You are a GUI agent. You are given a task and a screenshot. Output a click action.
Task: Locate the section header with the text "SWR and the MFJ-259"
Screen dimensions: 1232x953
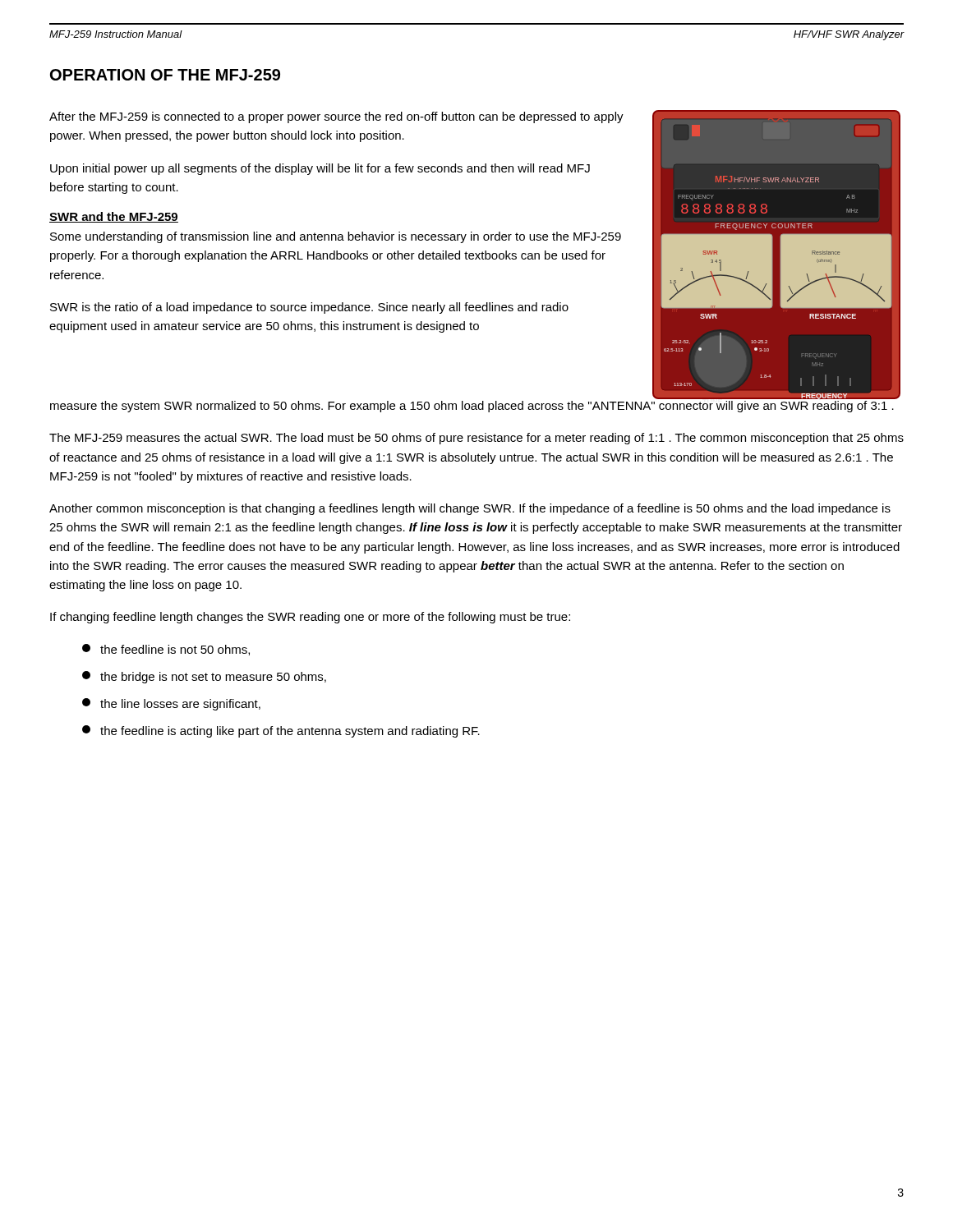(x=114, y=216)
